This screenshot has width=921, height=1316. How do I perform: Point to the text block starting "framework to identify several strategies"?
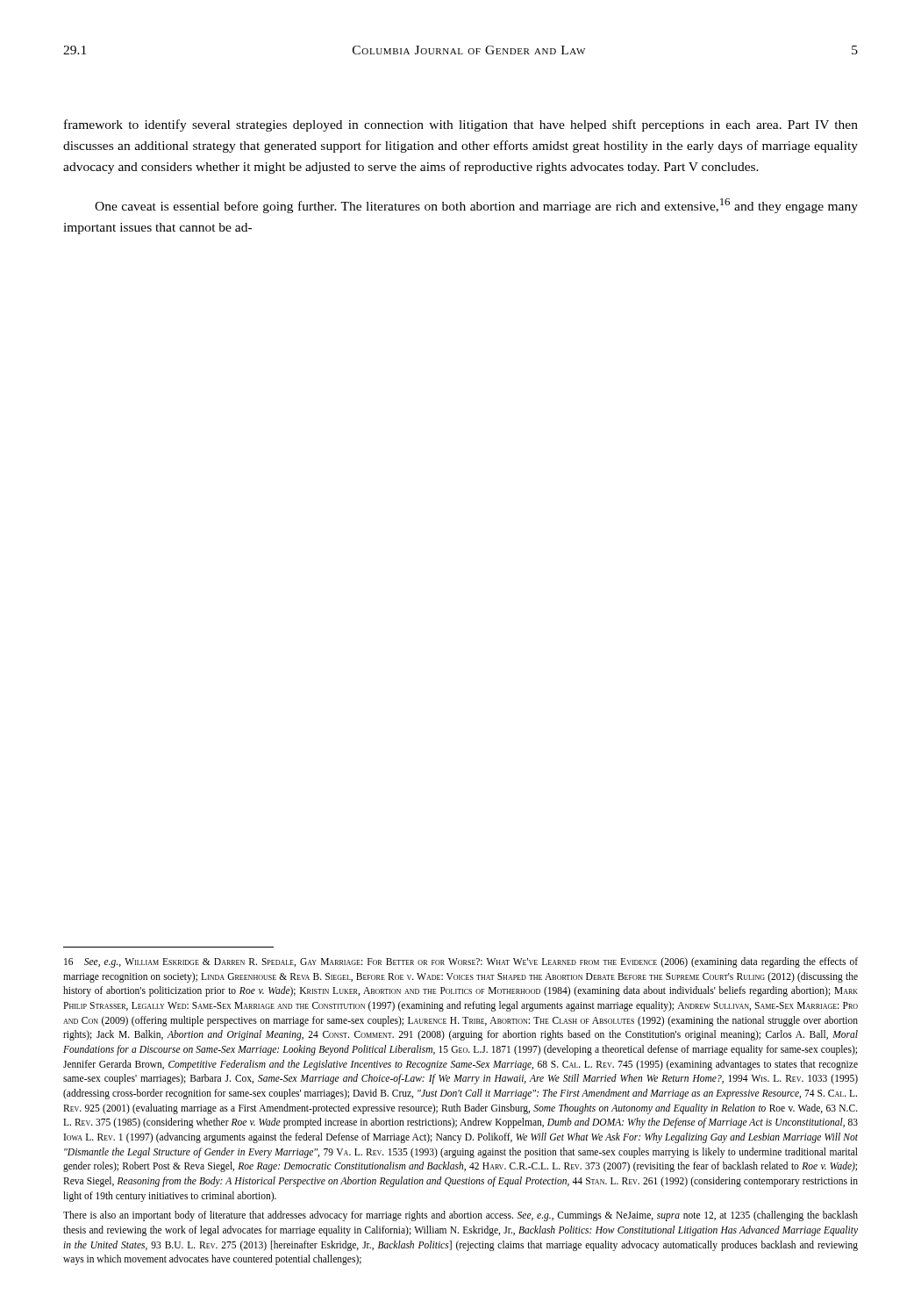click(x=460, y=145)
